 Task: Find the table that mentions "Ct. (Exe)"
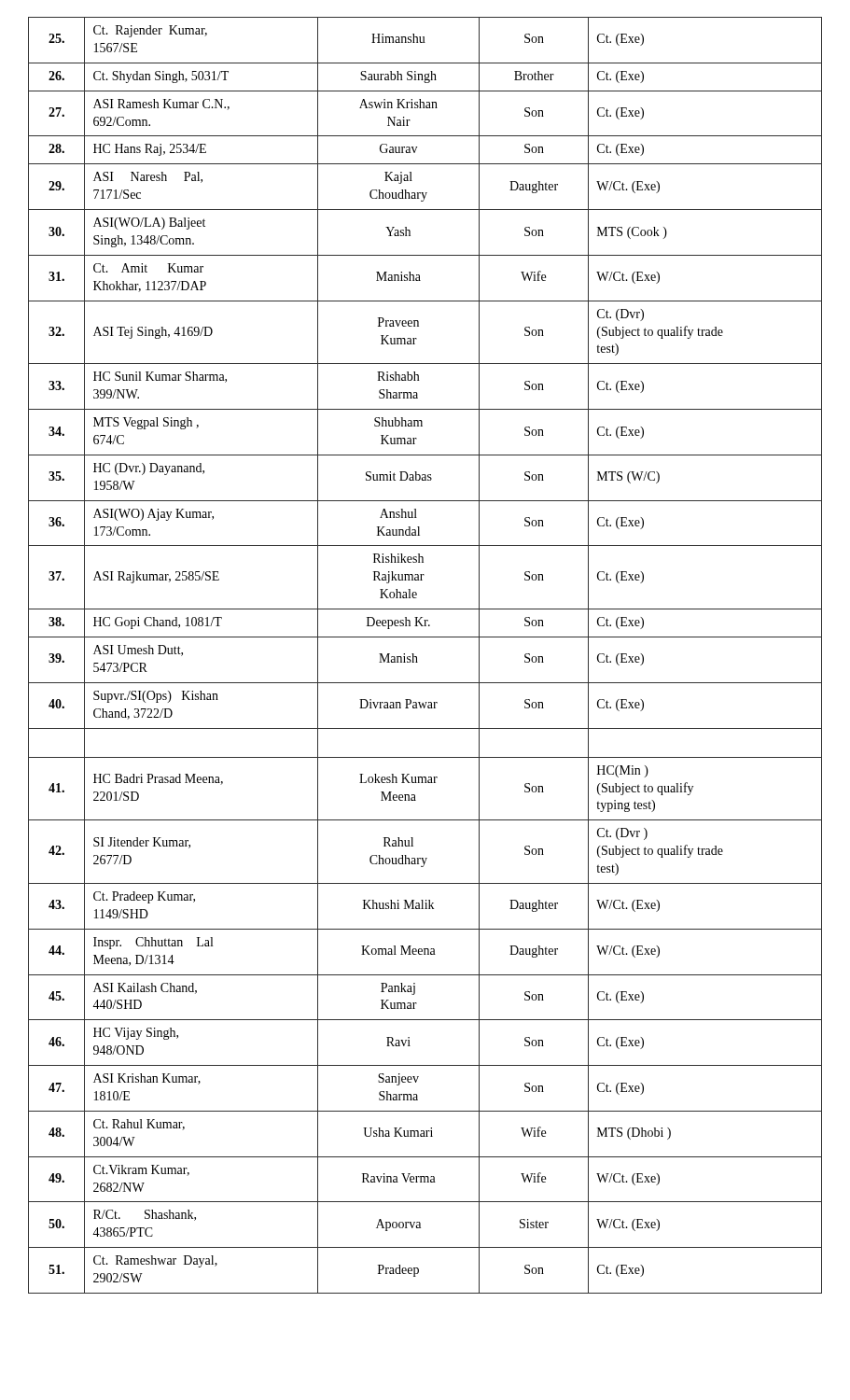point(425,655)
